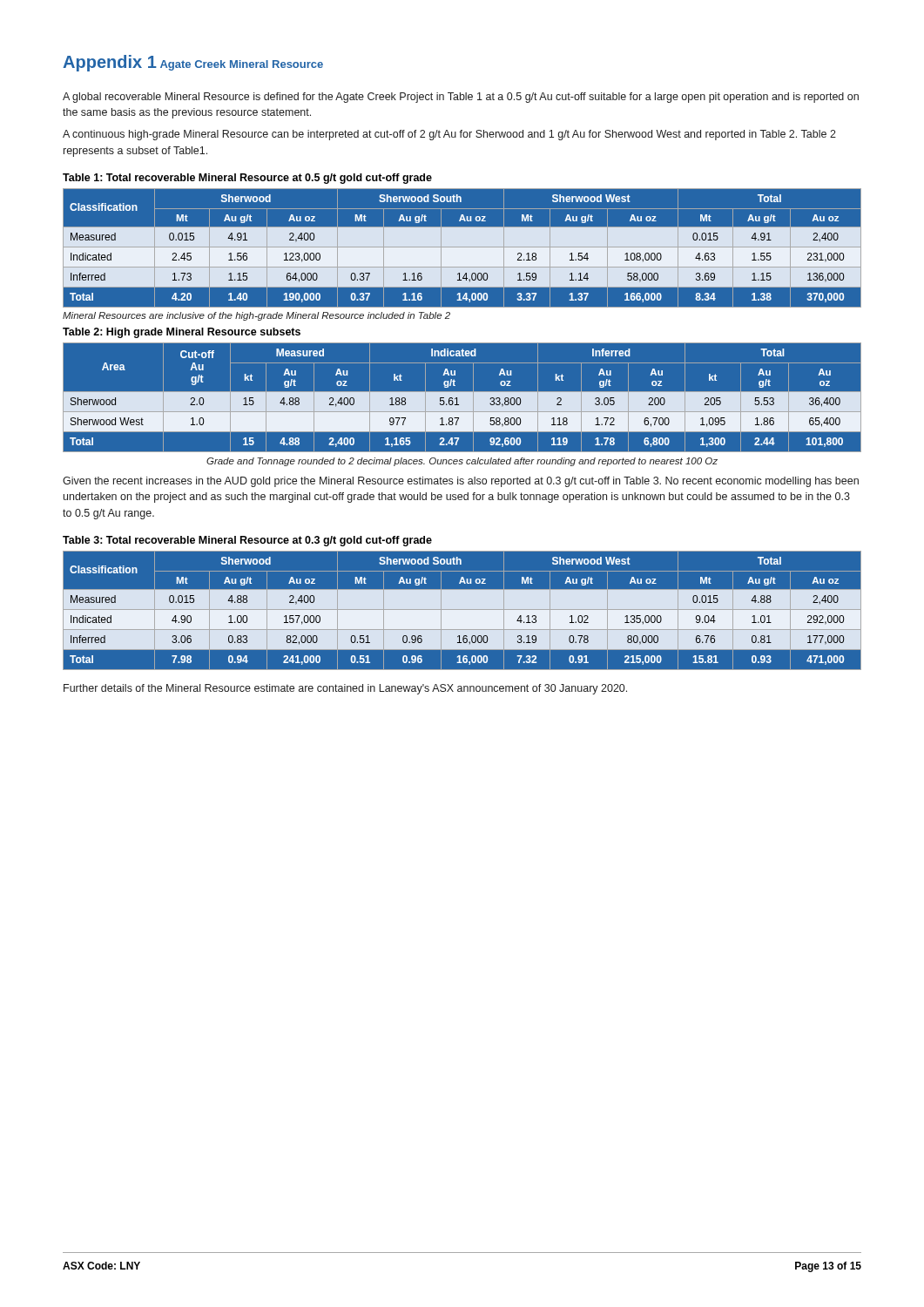924x1307 pixels.
Task: Locate the footnote that reads "Mineral Resources are inclusive of the high-grade Mineral"
Action: coord(462,315)
